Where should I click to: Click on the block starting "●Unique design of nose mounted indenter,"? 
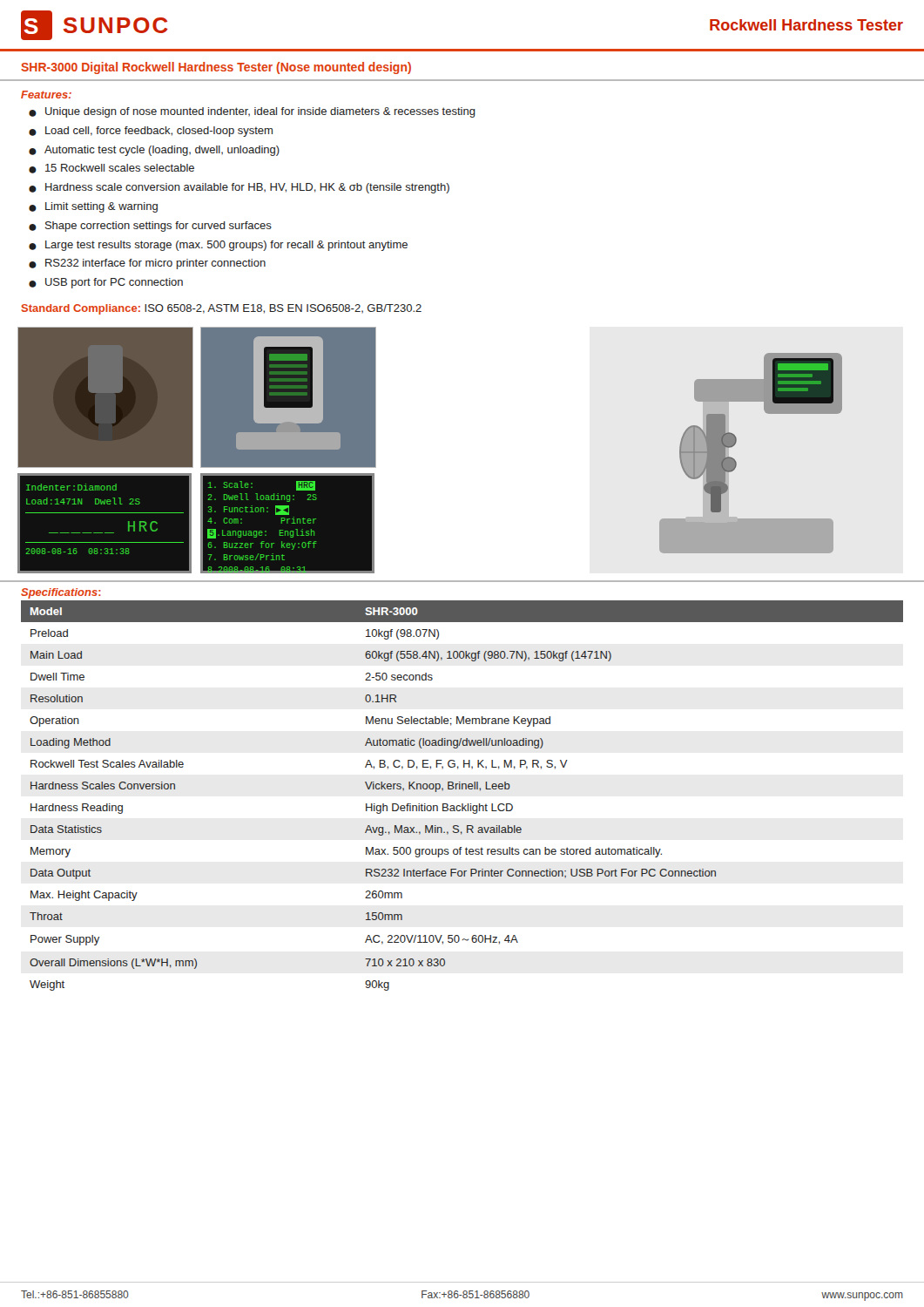click(x=252, y=113)
